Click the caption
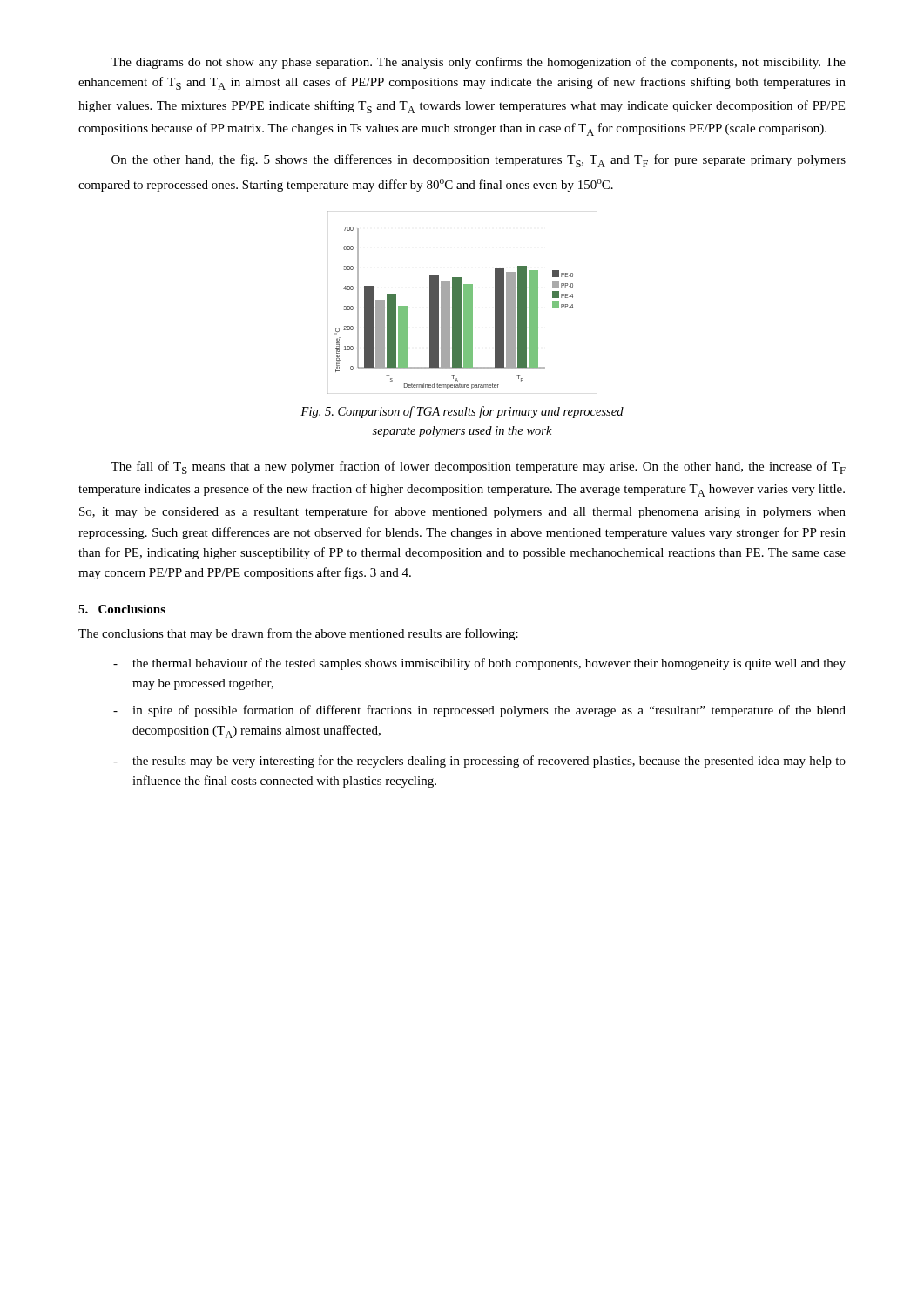 (x=462, y=421)
